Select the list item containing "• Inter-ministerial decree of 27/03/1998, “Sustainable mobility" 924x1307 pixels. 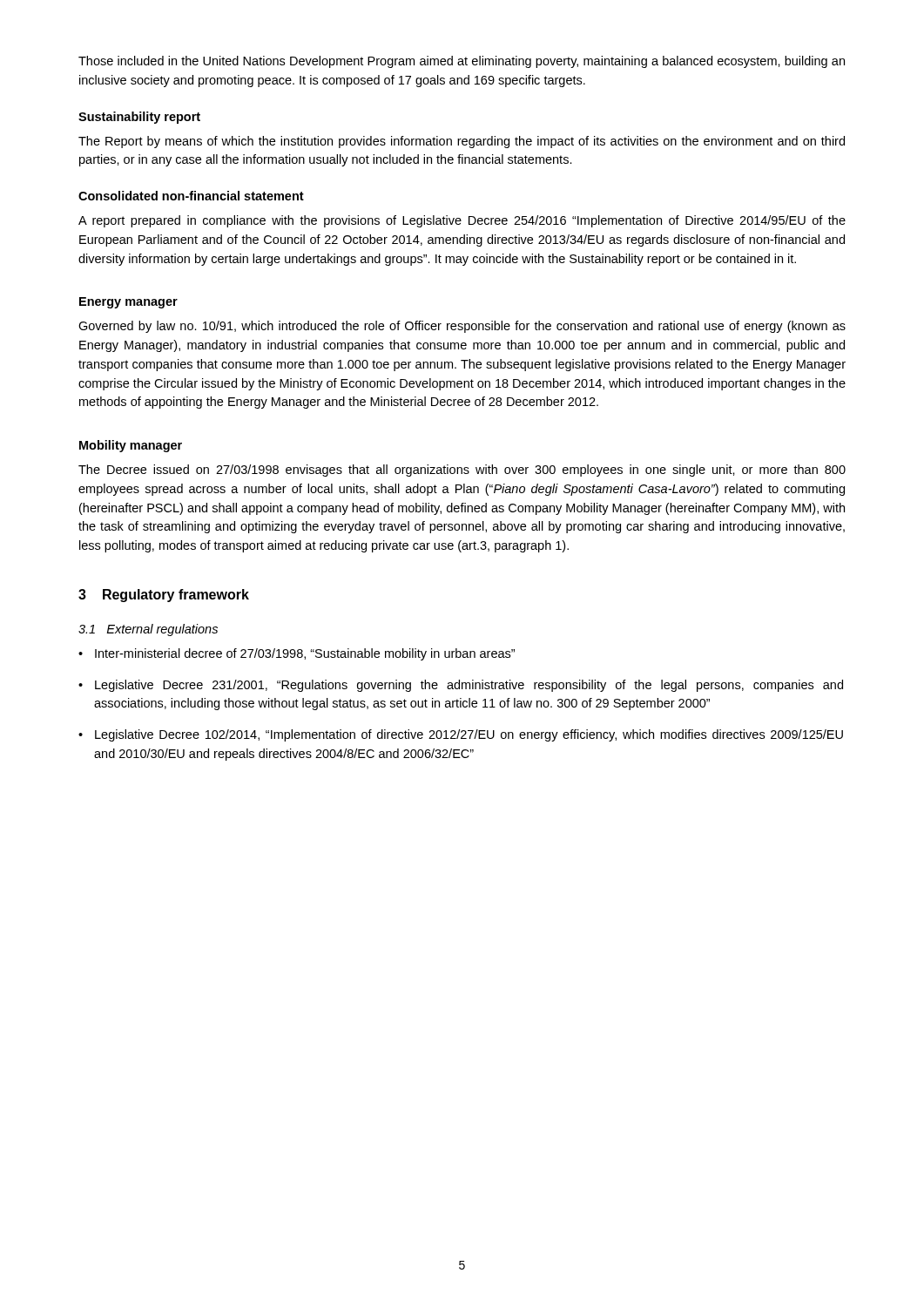(462, 654)
